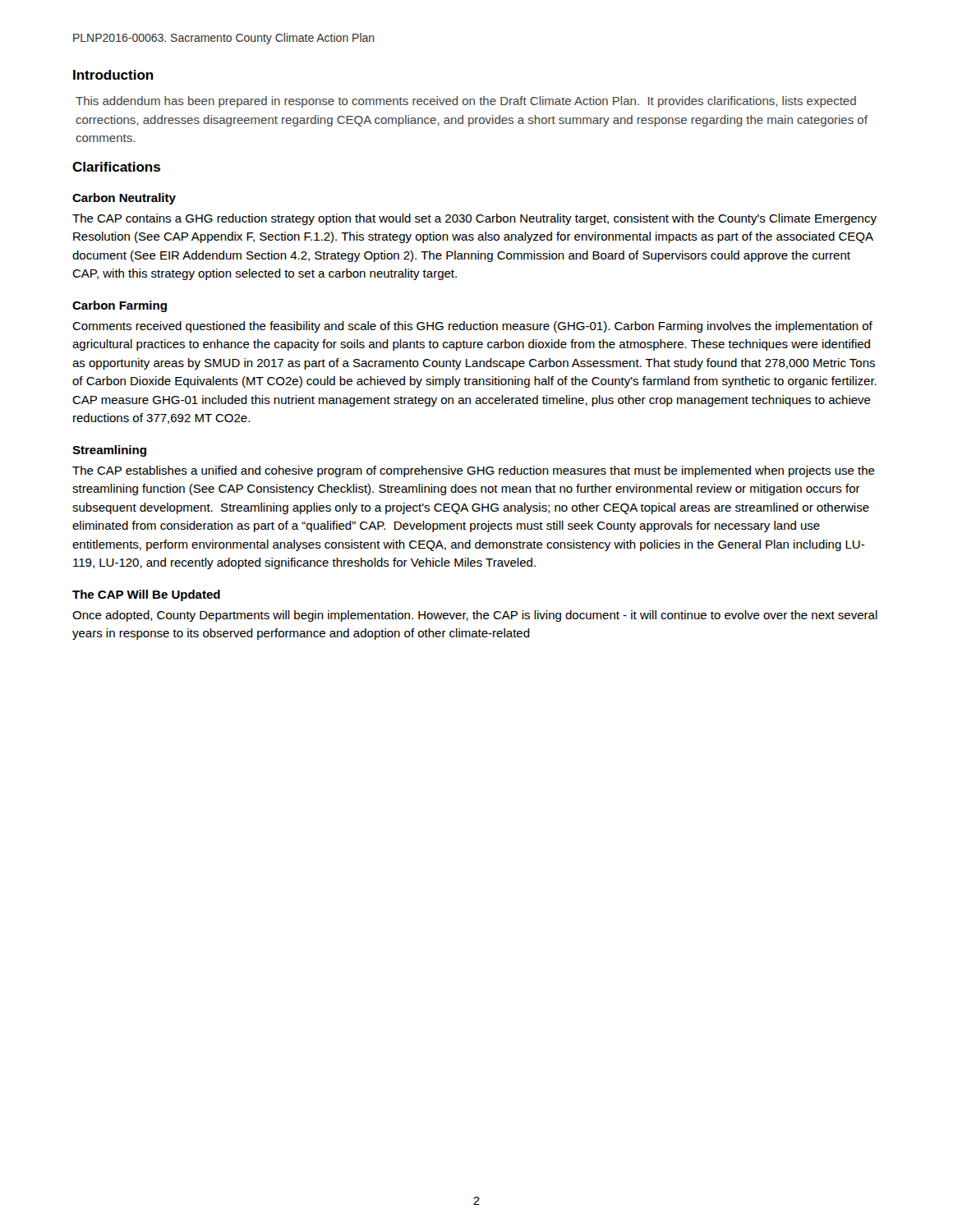Find the text block that reads "The CAP contains a"

[474, 245]
